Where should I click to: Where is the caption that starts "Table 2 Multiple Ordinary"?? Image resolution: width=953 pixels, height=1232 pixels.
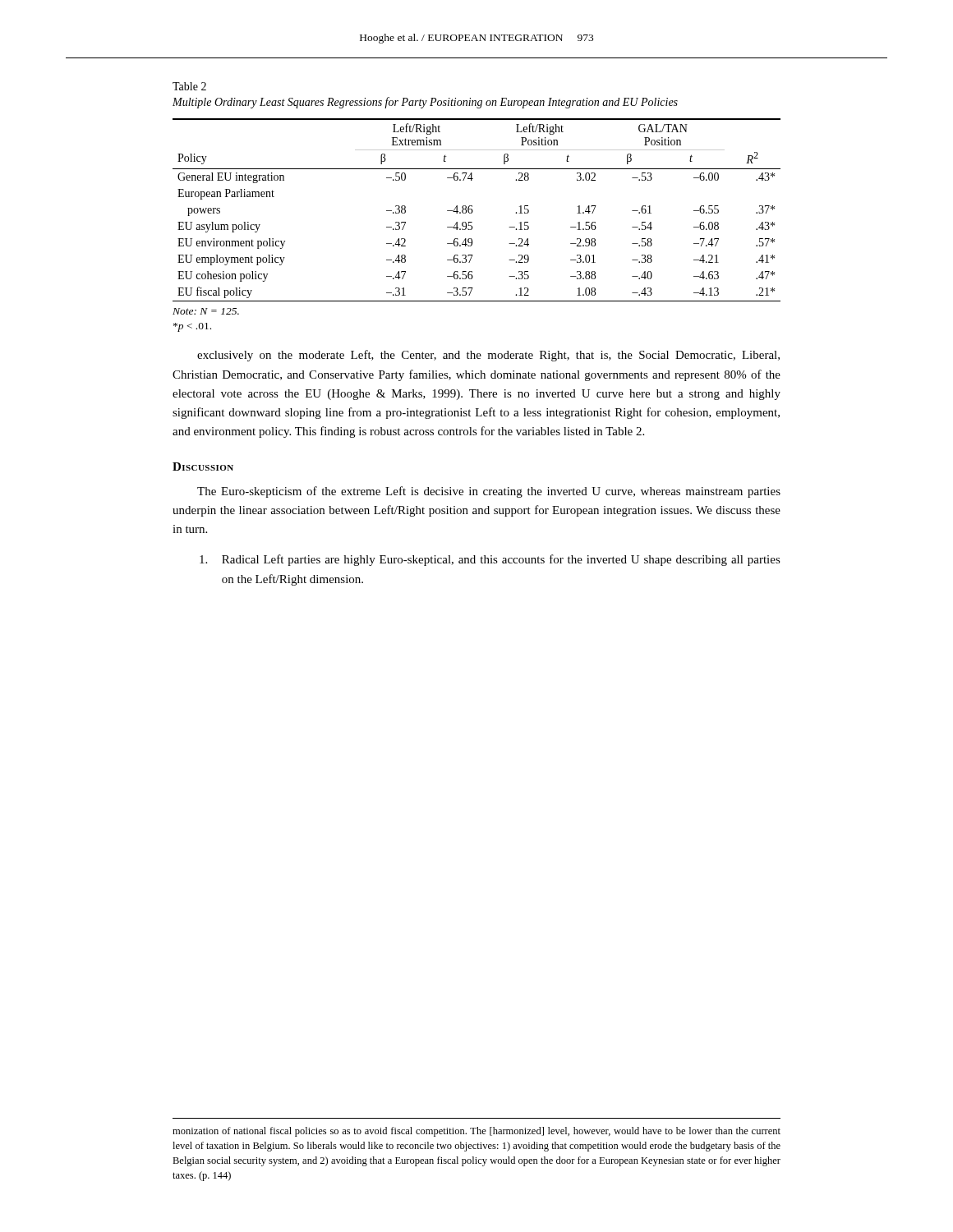click(476, 95)
